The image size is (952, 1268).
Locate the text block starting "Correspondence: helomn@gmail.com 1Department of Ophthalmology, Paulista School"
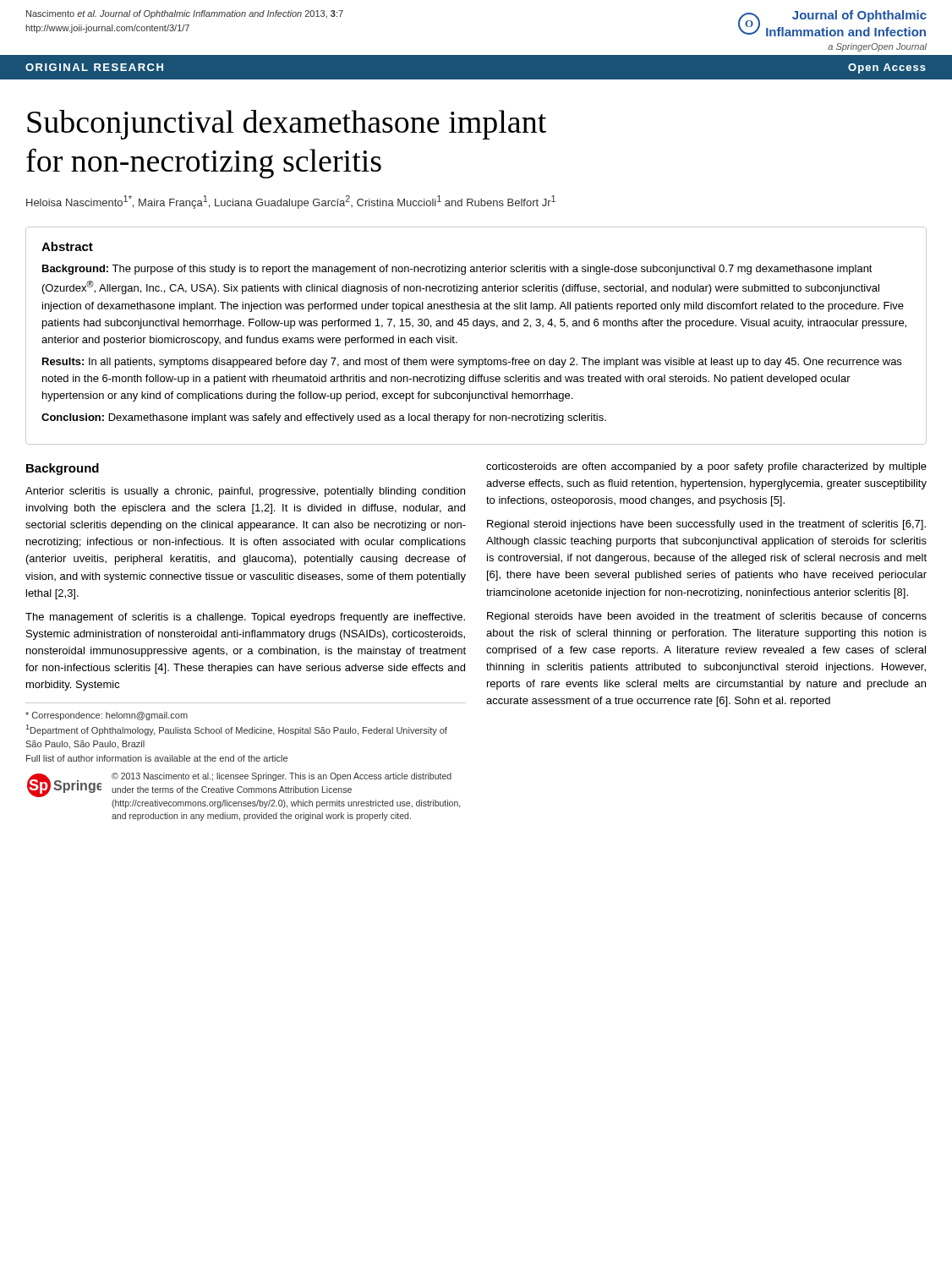236,736
